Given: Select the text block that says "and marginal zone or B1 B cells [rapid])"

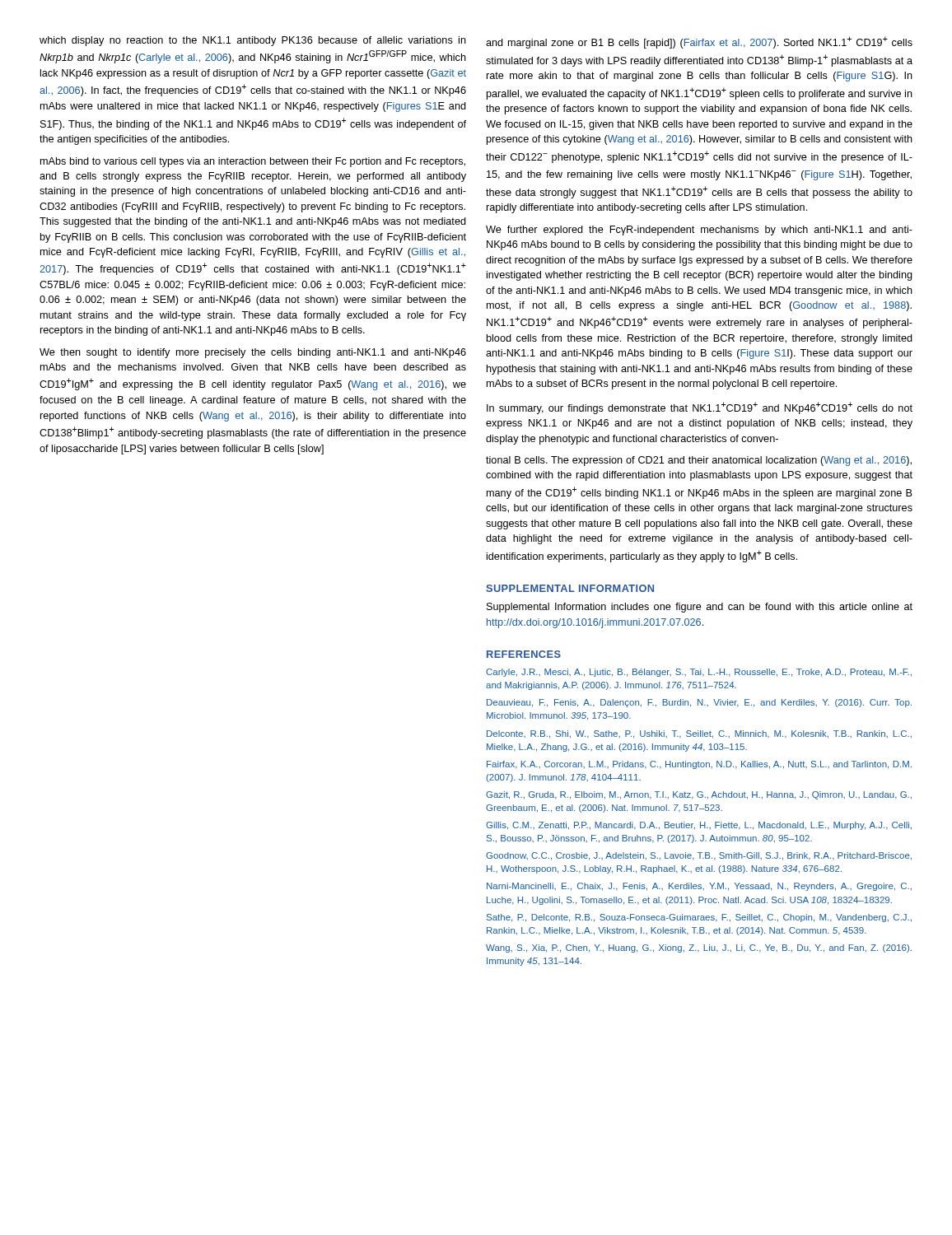Looking at the screenshot, I should click(x=699, y=240).
